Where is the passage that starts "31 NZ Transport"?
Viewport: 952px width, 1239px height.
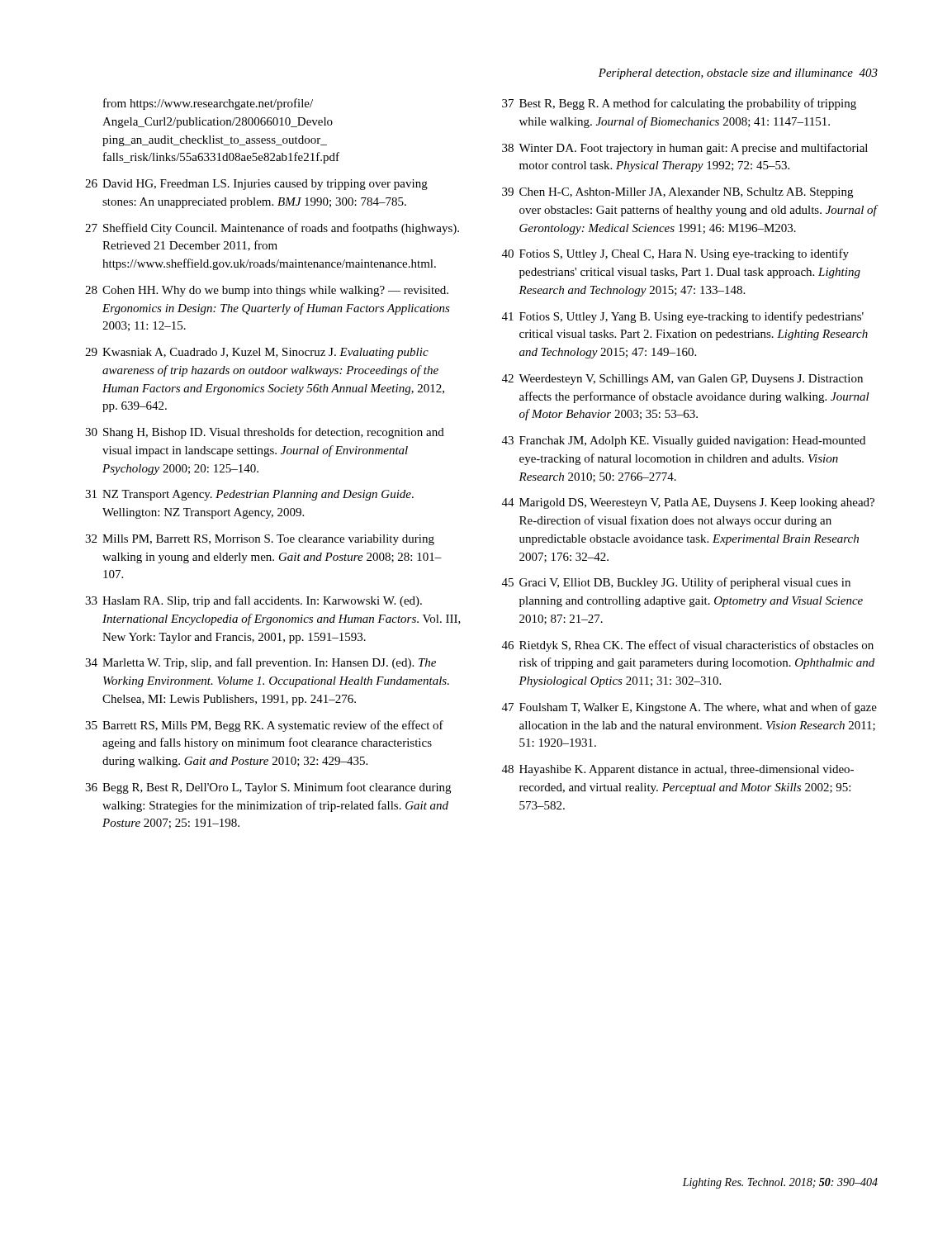(268, 504)
